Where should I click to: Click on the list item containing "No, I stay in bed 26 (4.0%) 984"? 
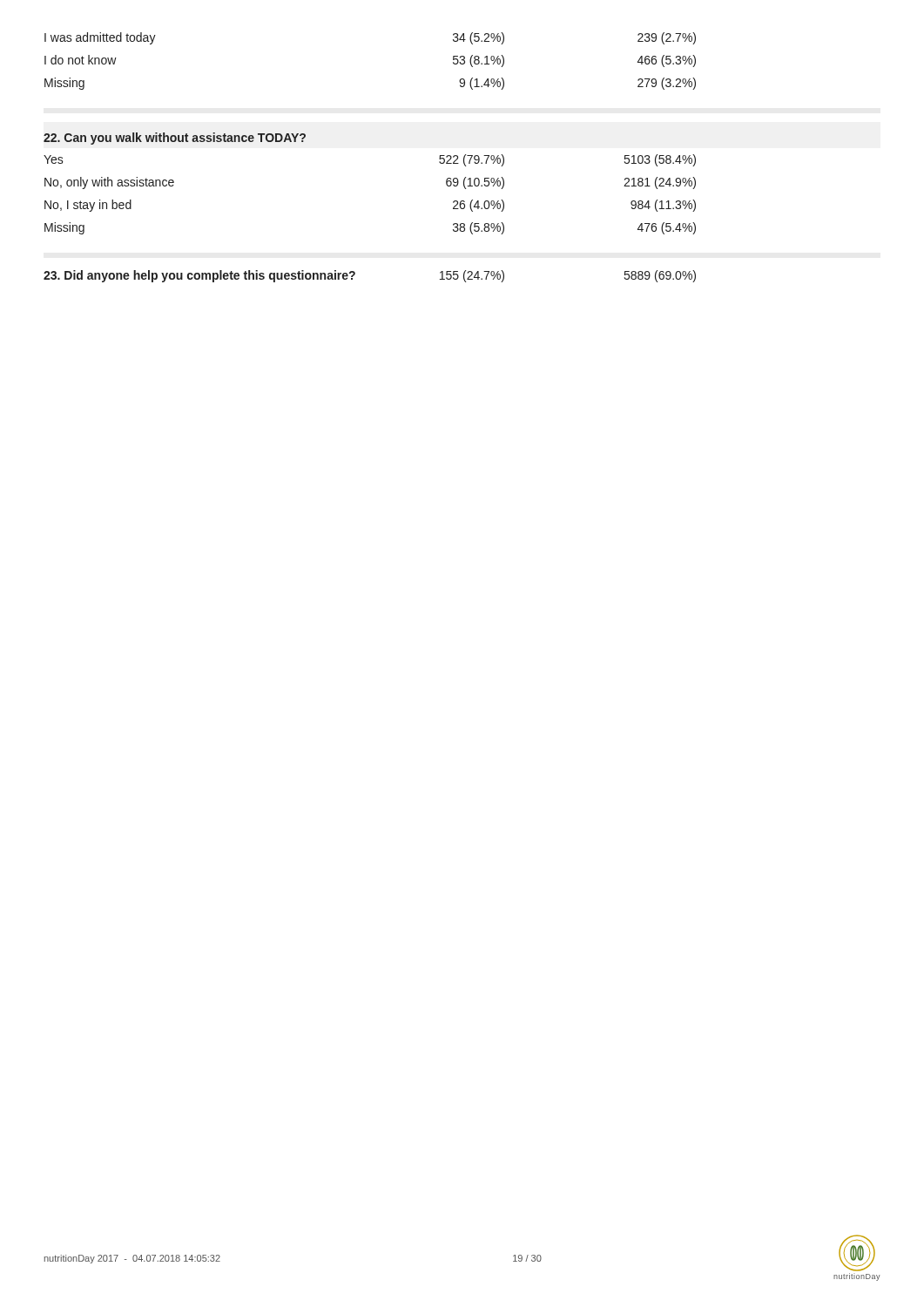tap(84, 205)
